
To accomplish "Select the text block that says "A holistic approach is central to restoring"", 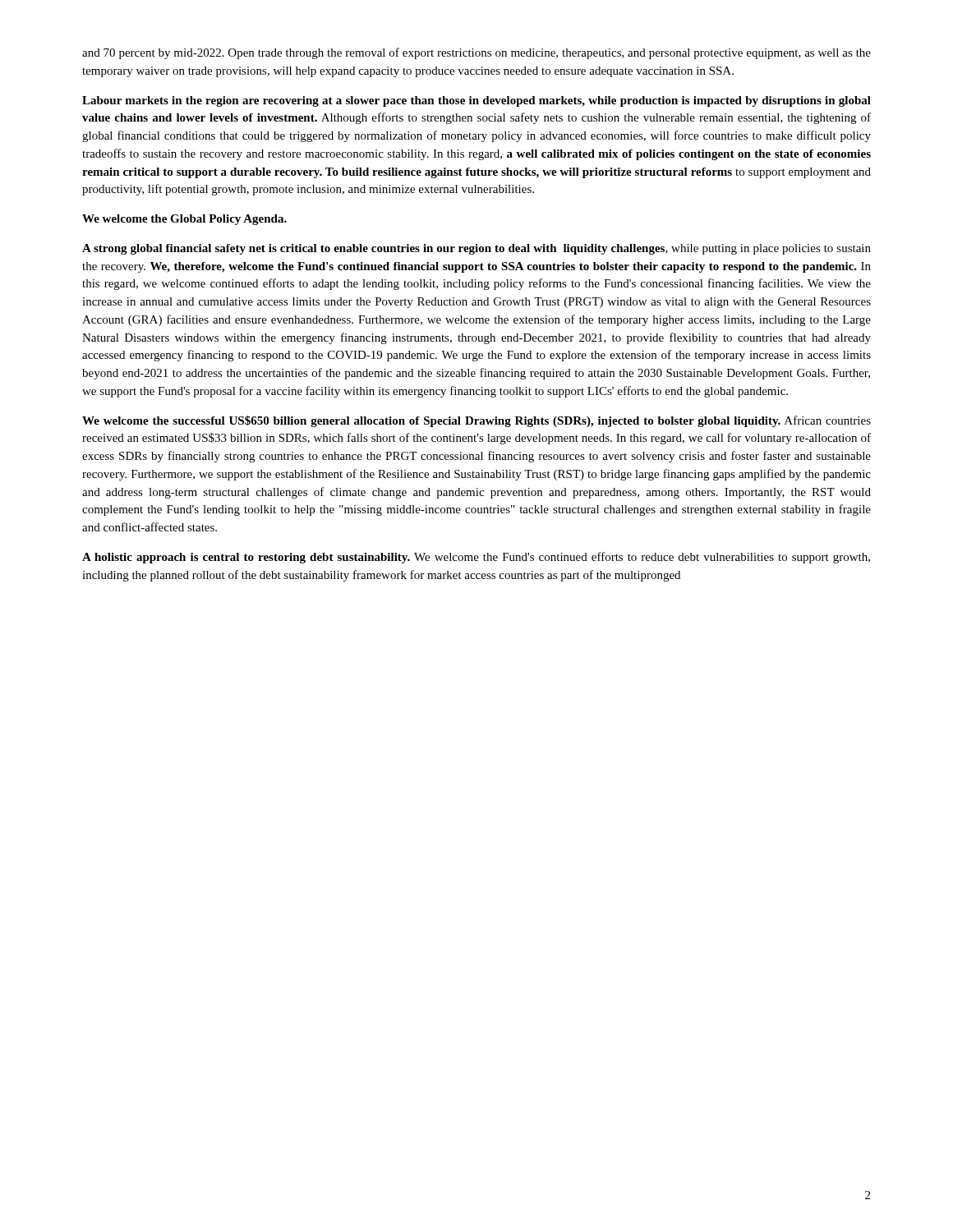I will click(476, 566).
